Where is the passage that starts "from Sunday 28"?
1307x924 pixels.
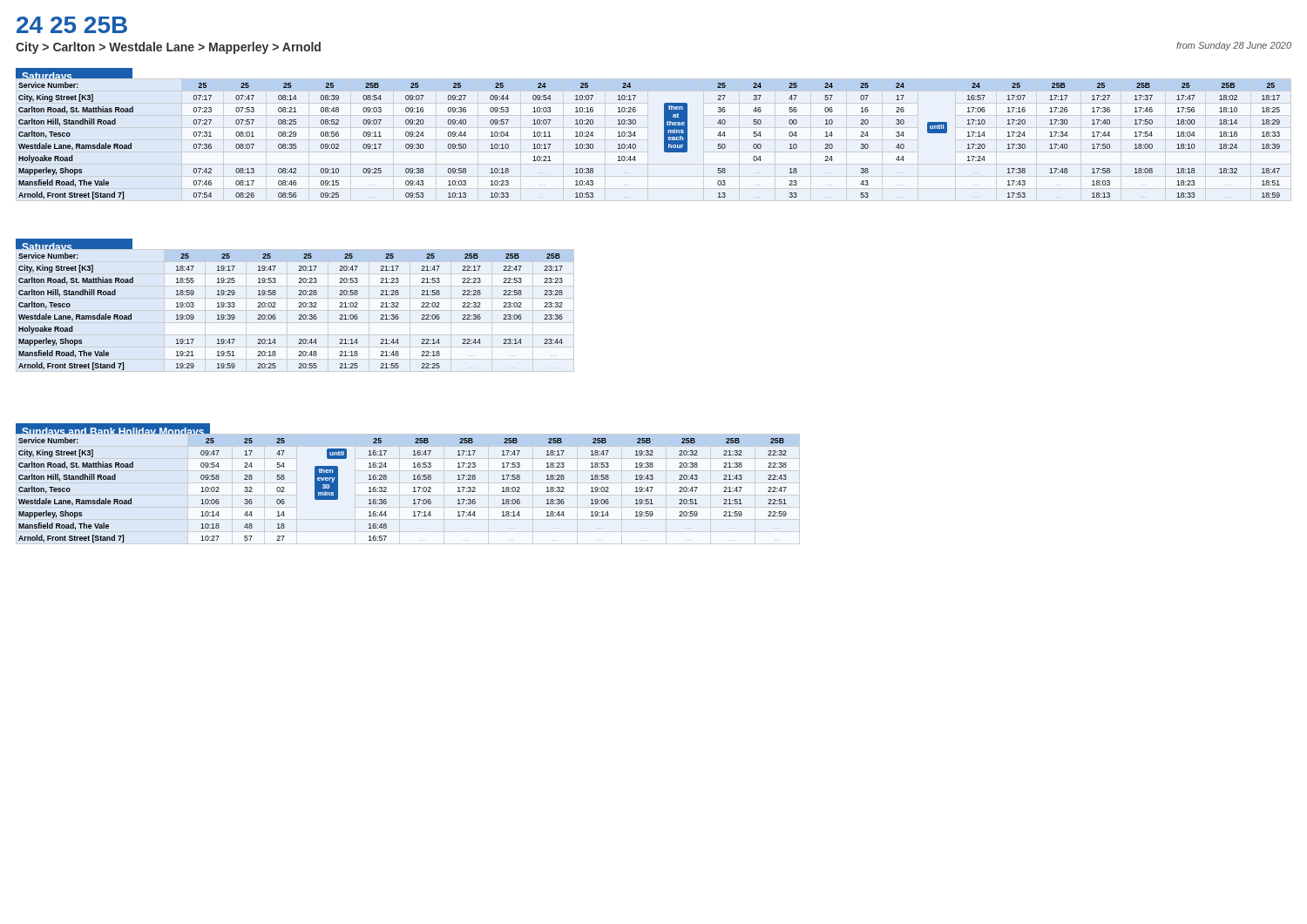pos(1234,45)
